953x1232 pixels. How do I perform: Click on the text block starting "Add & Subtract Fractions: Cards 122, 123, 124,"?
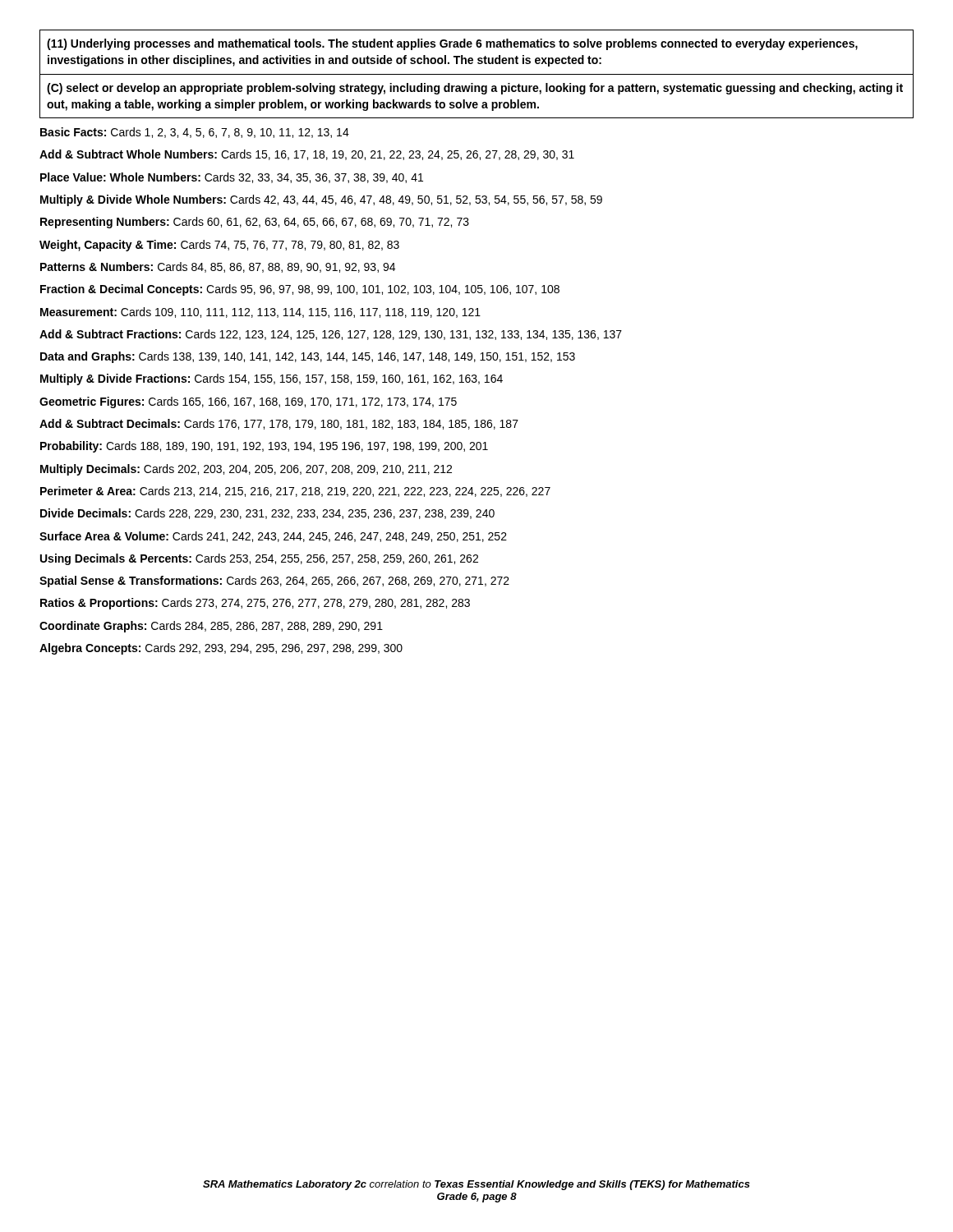click(x=331, y=334)
